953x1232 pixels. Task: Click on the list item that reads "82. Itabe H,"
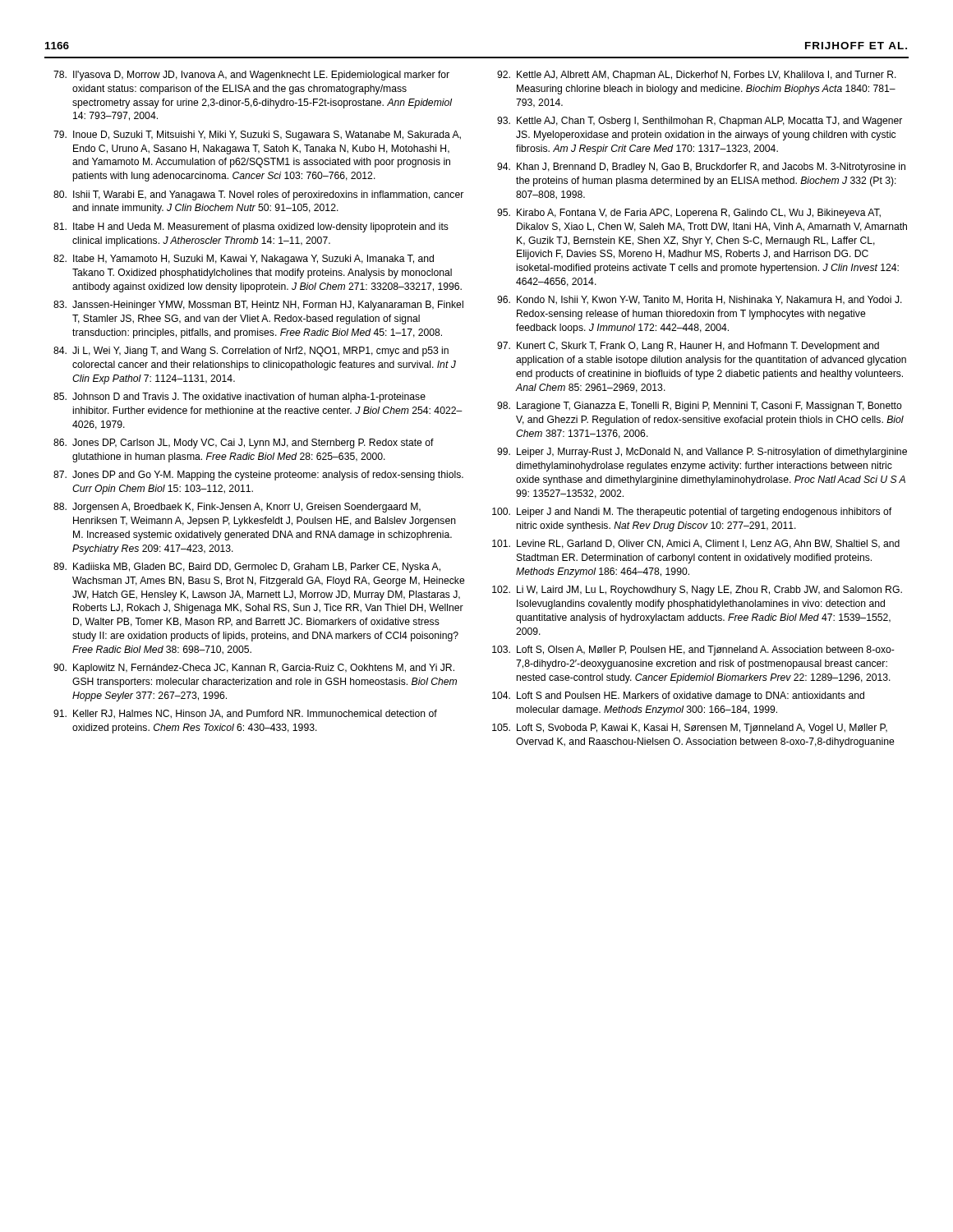point(255,273)
